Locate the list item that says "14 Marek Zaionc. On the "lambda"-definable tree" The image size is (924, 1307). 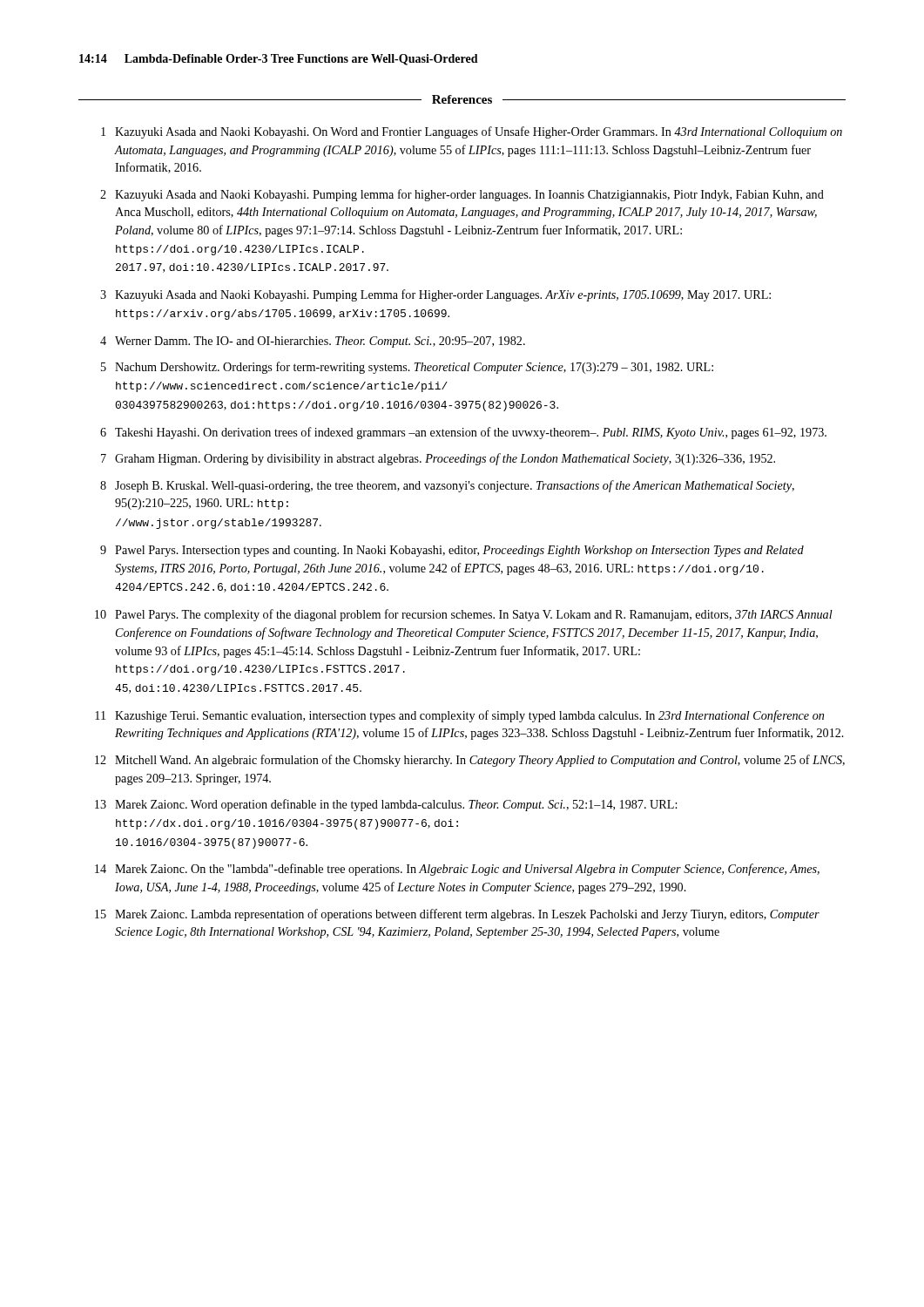tap(462, 878)
